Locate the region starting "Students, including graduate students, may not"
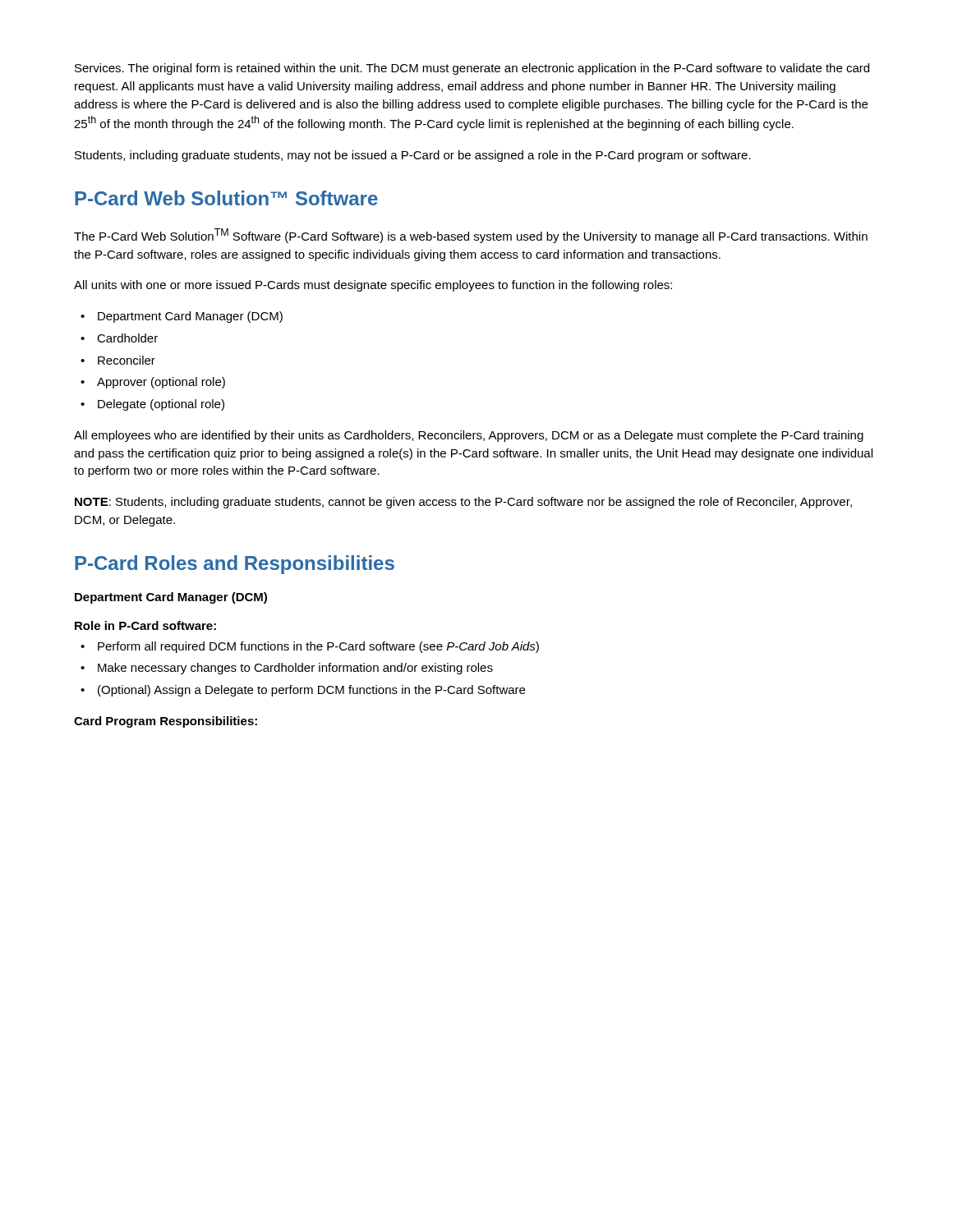 pos(413,155)
